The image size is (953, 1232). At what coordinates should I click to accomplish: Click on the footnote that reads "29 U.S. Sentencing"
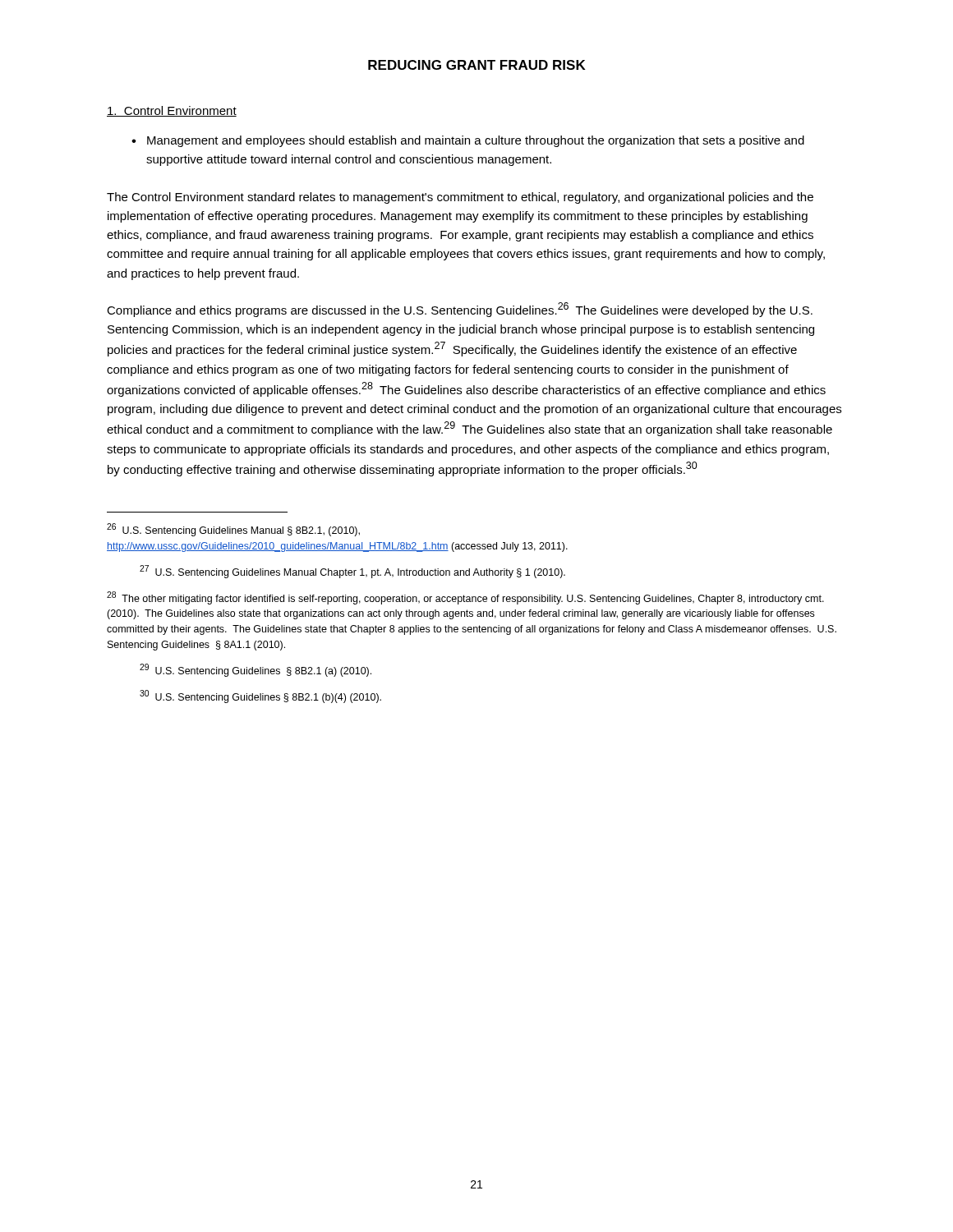pos(256,670)
